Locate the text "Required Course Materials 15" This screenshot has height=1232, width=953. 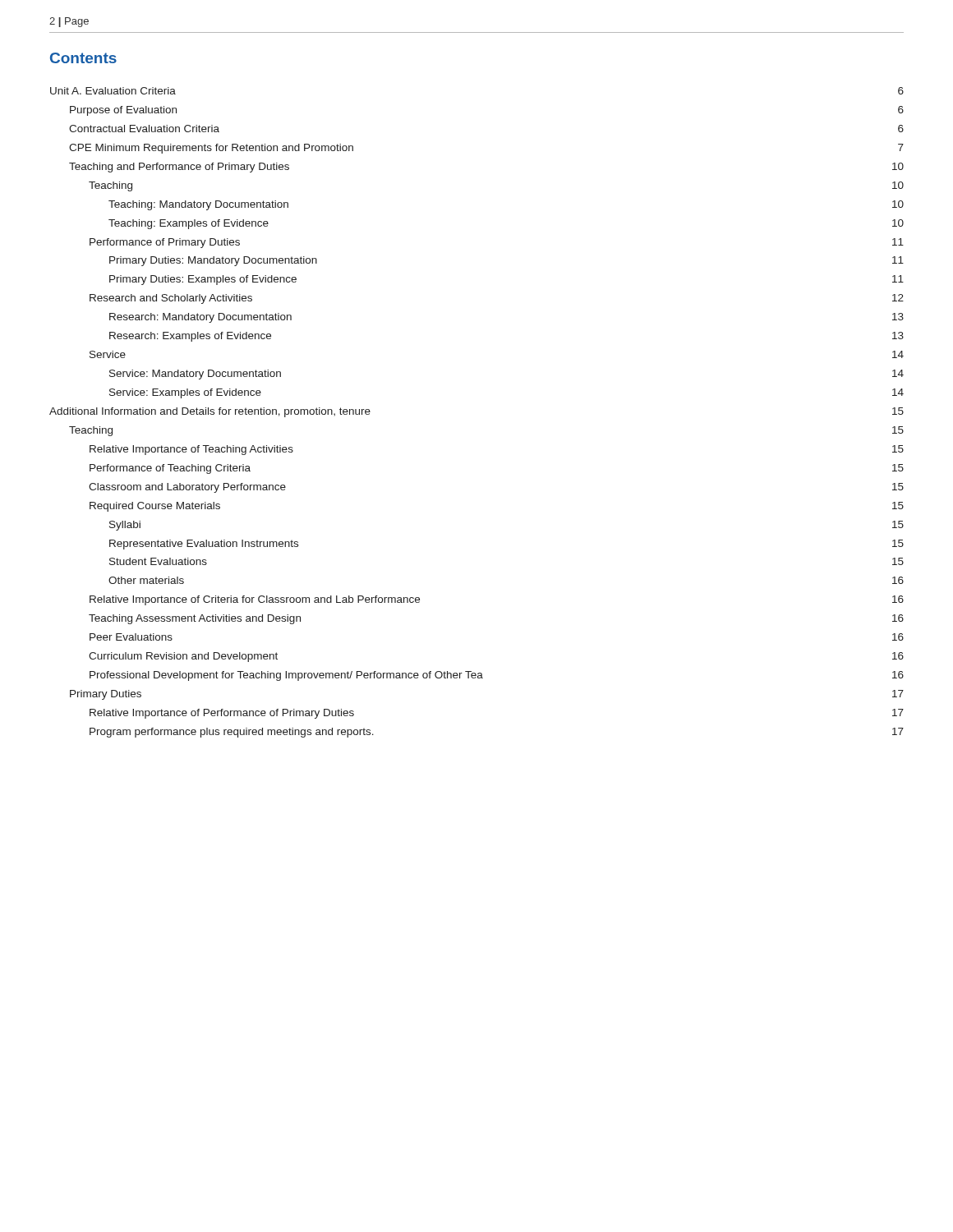pyautogui.click(x=155, y=508)
